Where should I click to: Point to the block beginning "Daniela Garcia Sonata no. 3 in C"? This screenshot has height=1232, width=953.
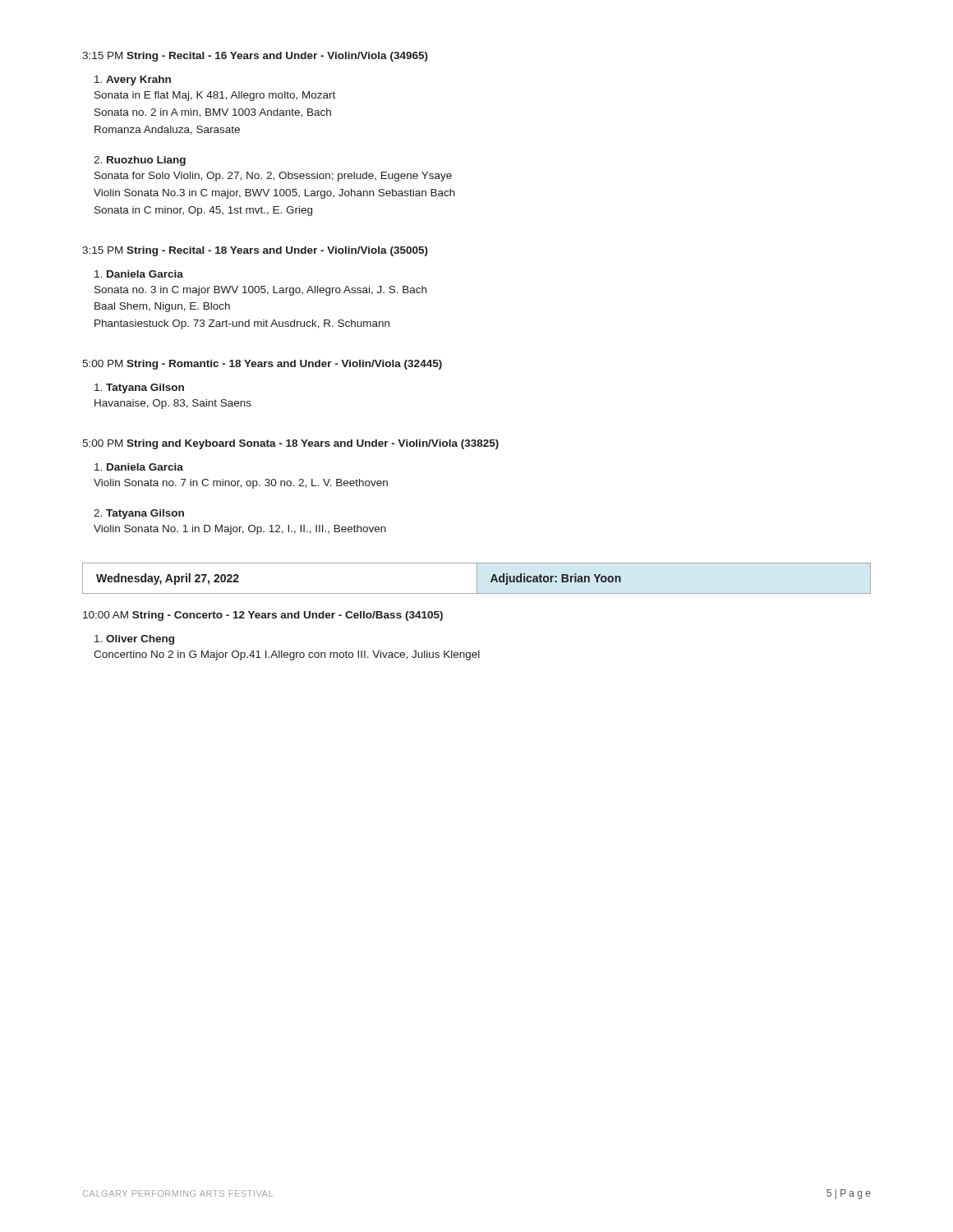139,274
